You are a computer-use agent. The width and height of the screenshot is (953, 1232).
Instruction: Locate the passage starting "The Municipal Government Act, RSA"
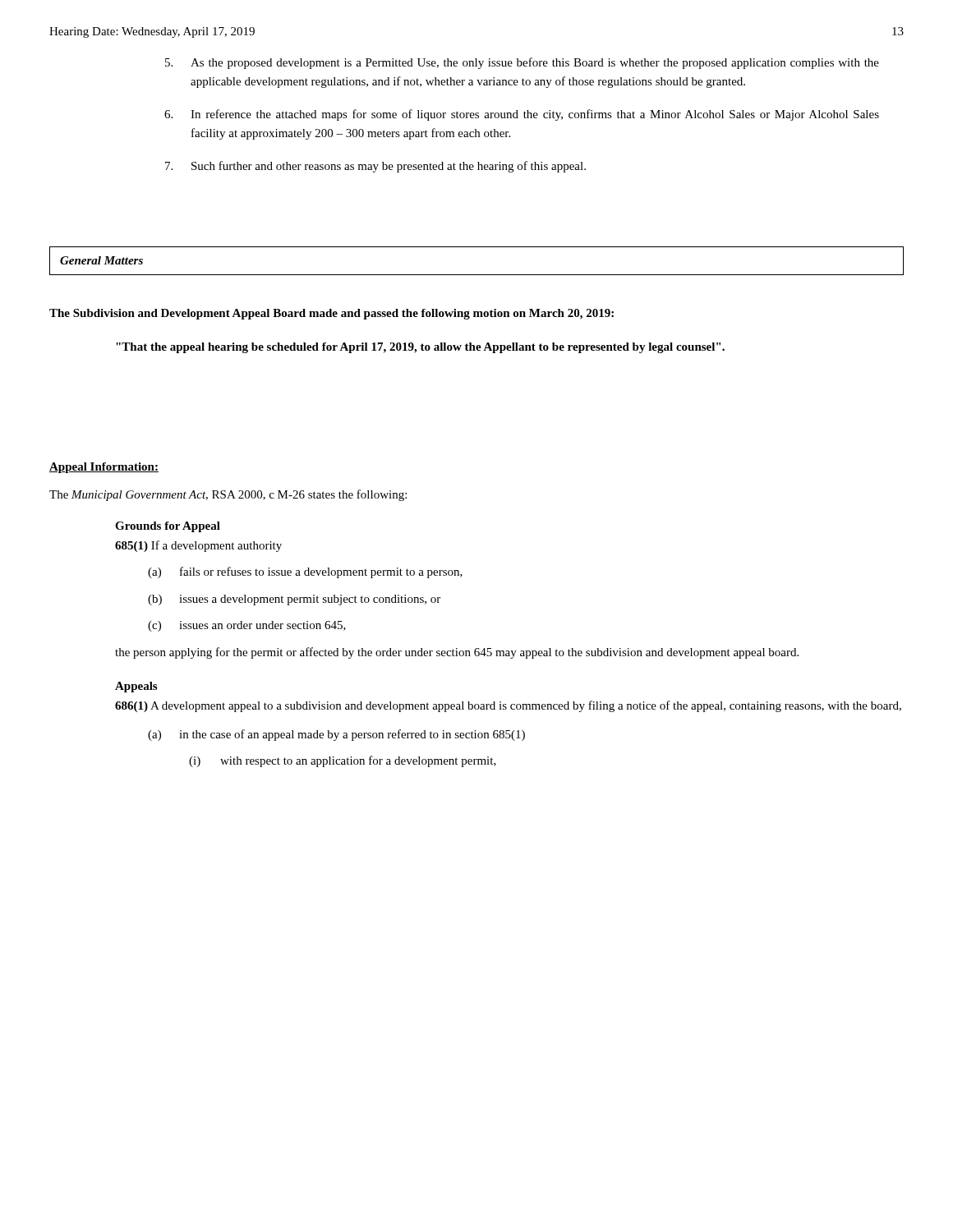tap(229, 494)
